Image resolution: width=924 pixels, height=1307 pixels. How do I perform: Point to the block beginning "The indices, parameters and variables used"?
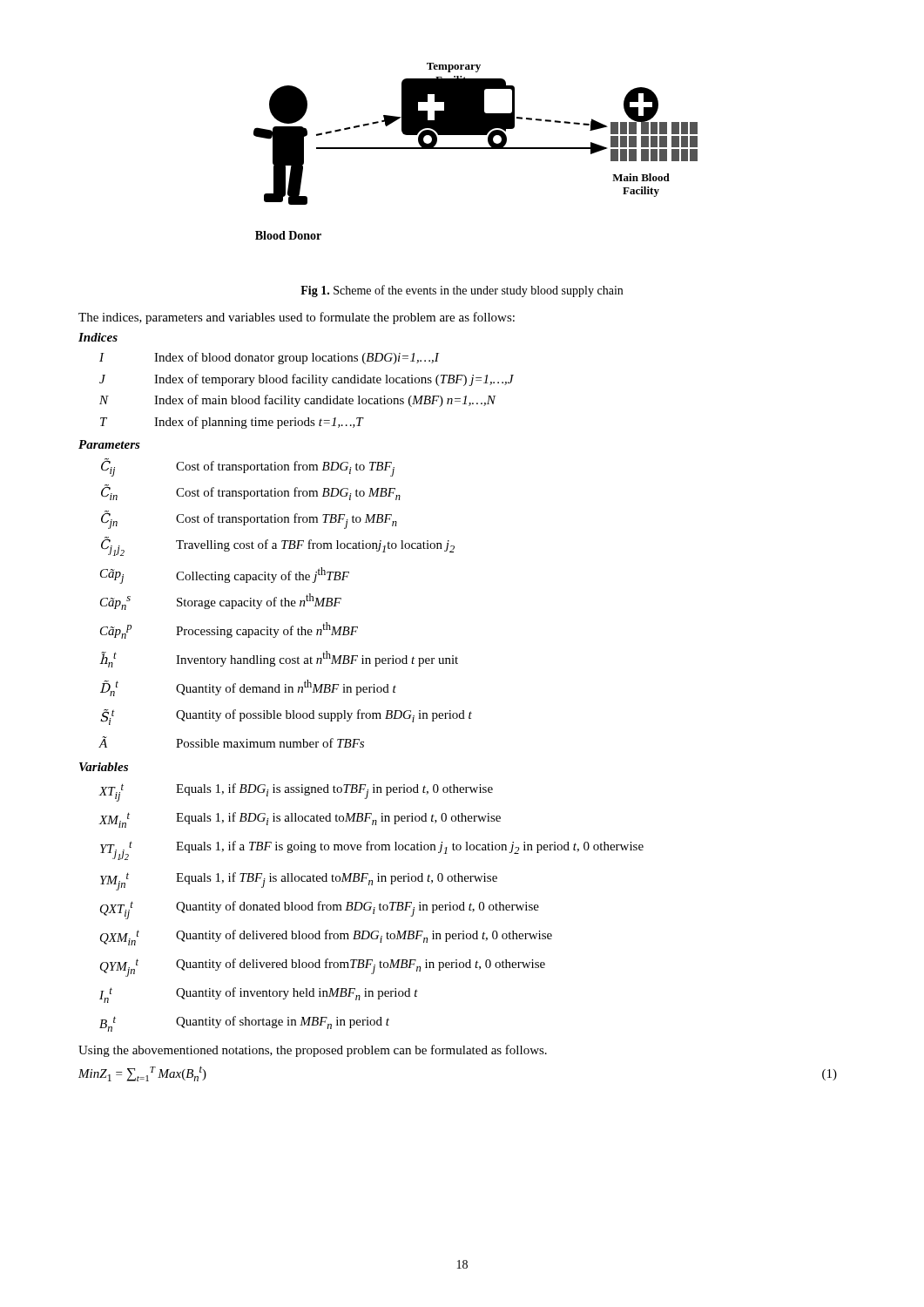coord(297,317)
